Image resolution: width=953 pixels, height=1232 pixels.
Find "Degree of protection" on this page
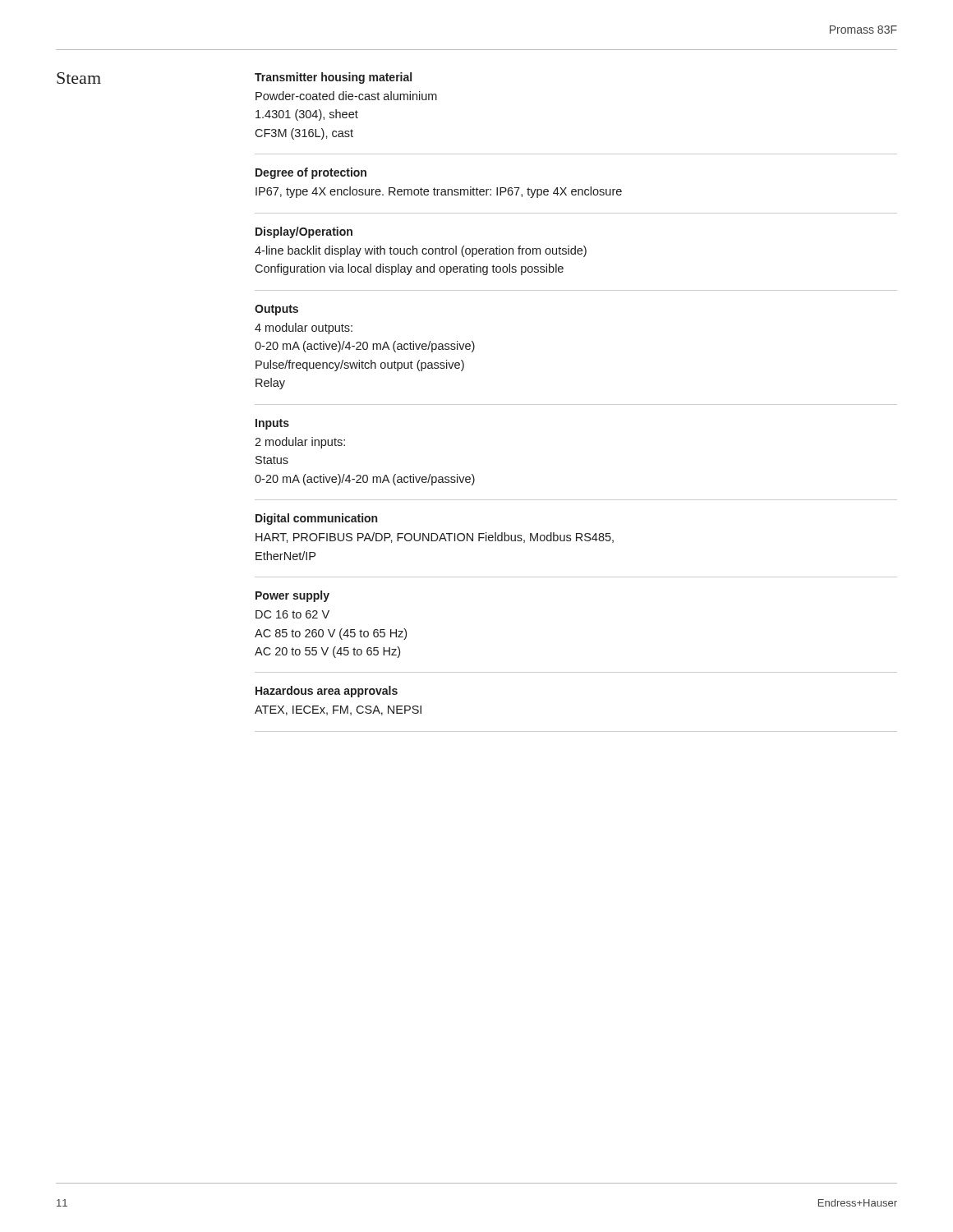pyautogui.click(x=311, y=173)
